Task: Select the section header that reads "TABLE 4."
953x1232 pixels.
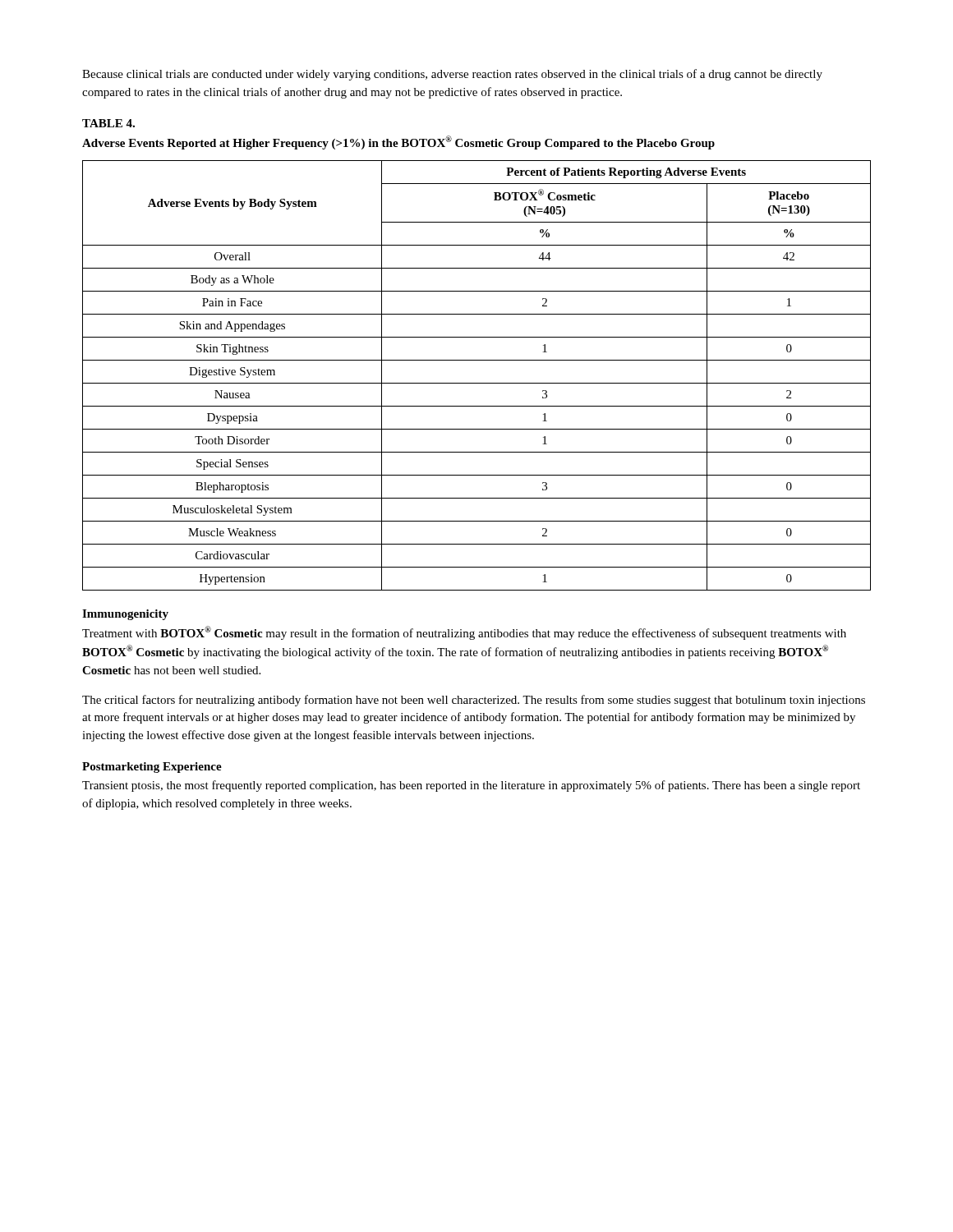Action: coord(109,123)
